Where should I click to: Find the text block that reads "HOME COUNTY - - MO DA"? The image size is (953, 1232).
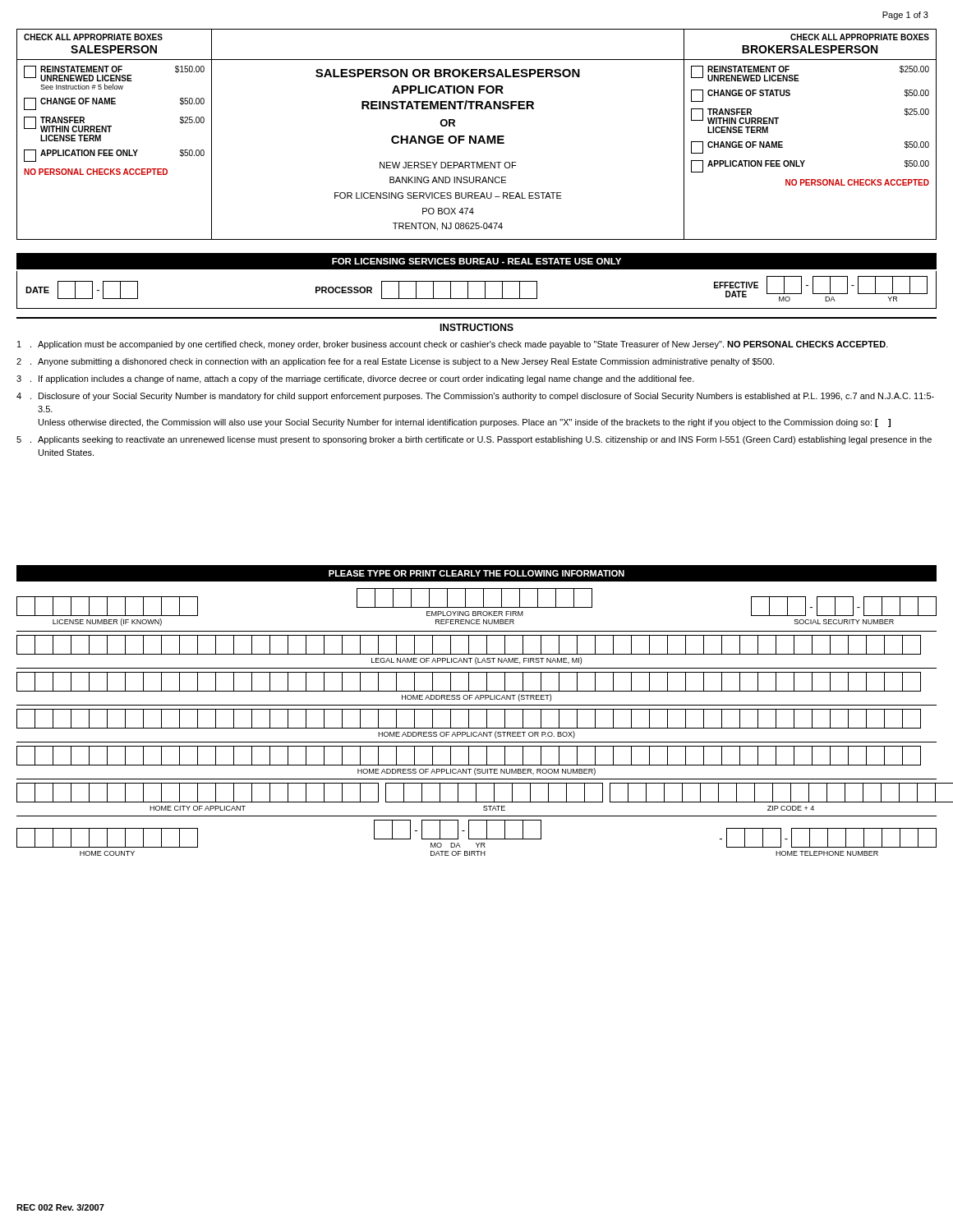click(476, 839)
